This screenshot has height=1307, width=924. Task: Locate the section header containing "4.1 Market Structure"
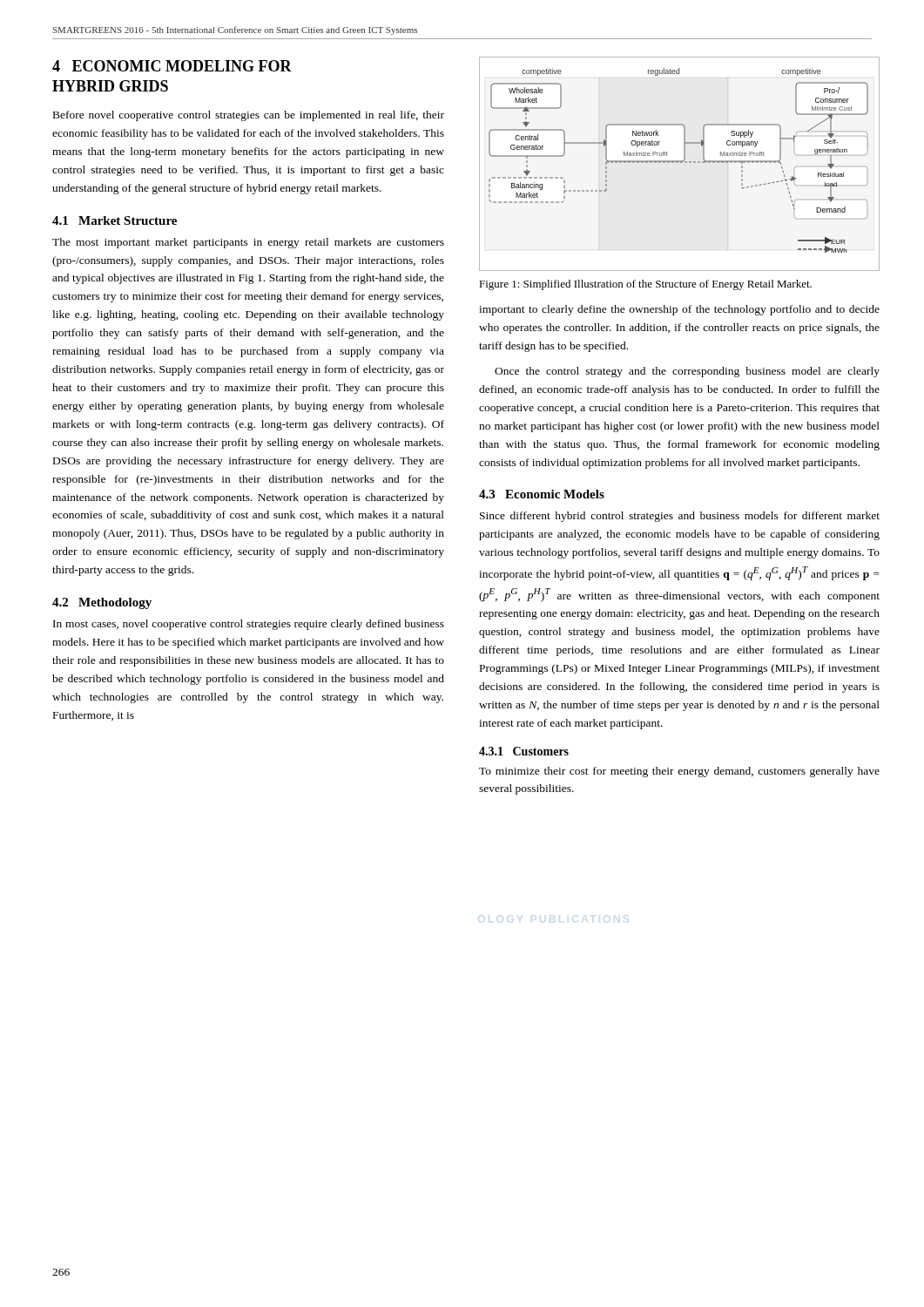[x=115, y=220]
